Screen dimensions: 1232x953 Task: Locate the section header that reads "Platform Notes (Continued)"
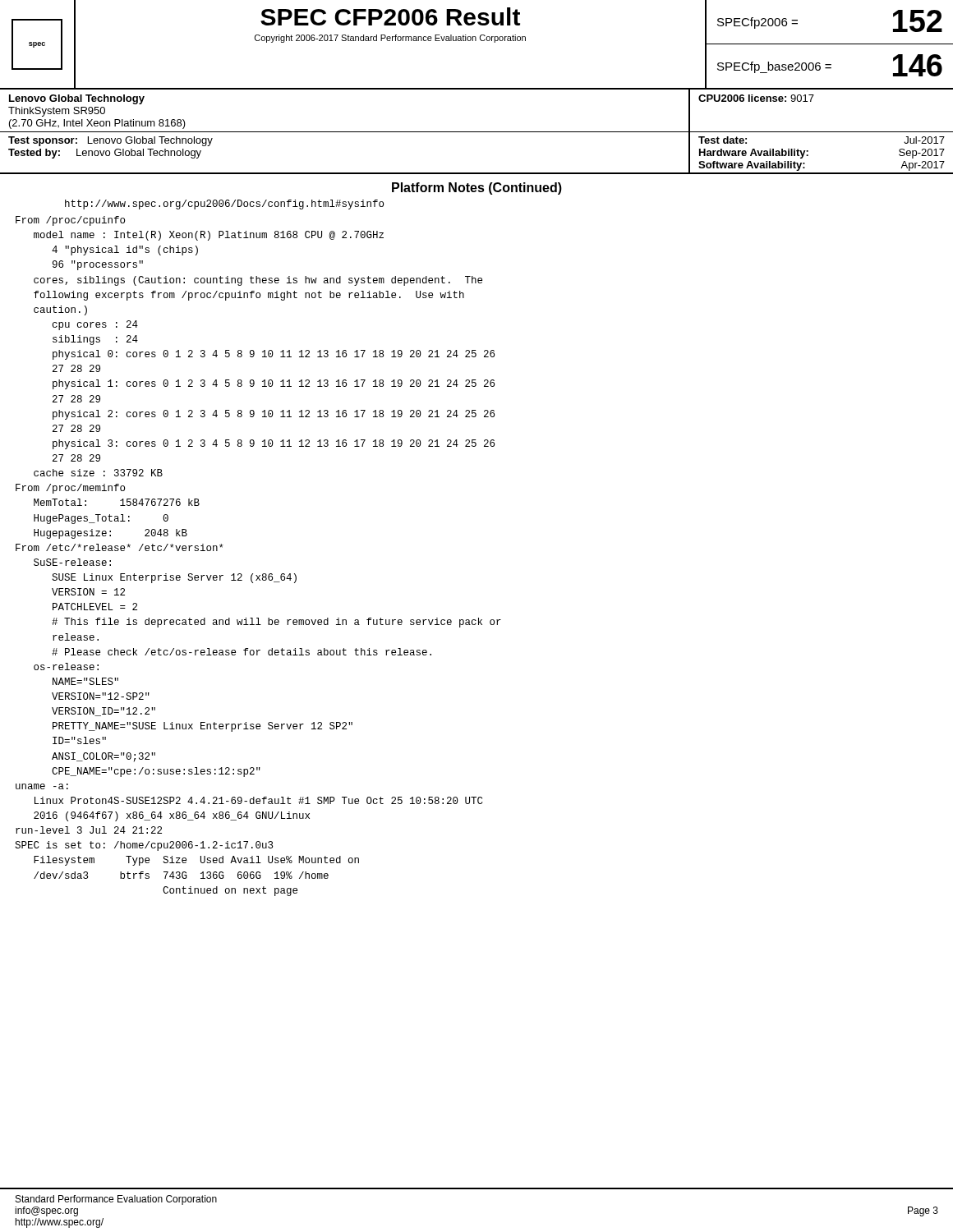click(x=476, y=188)
